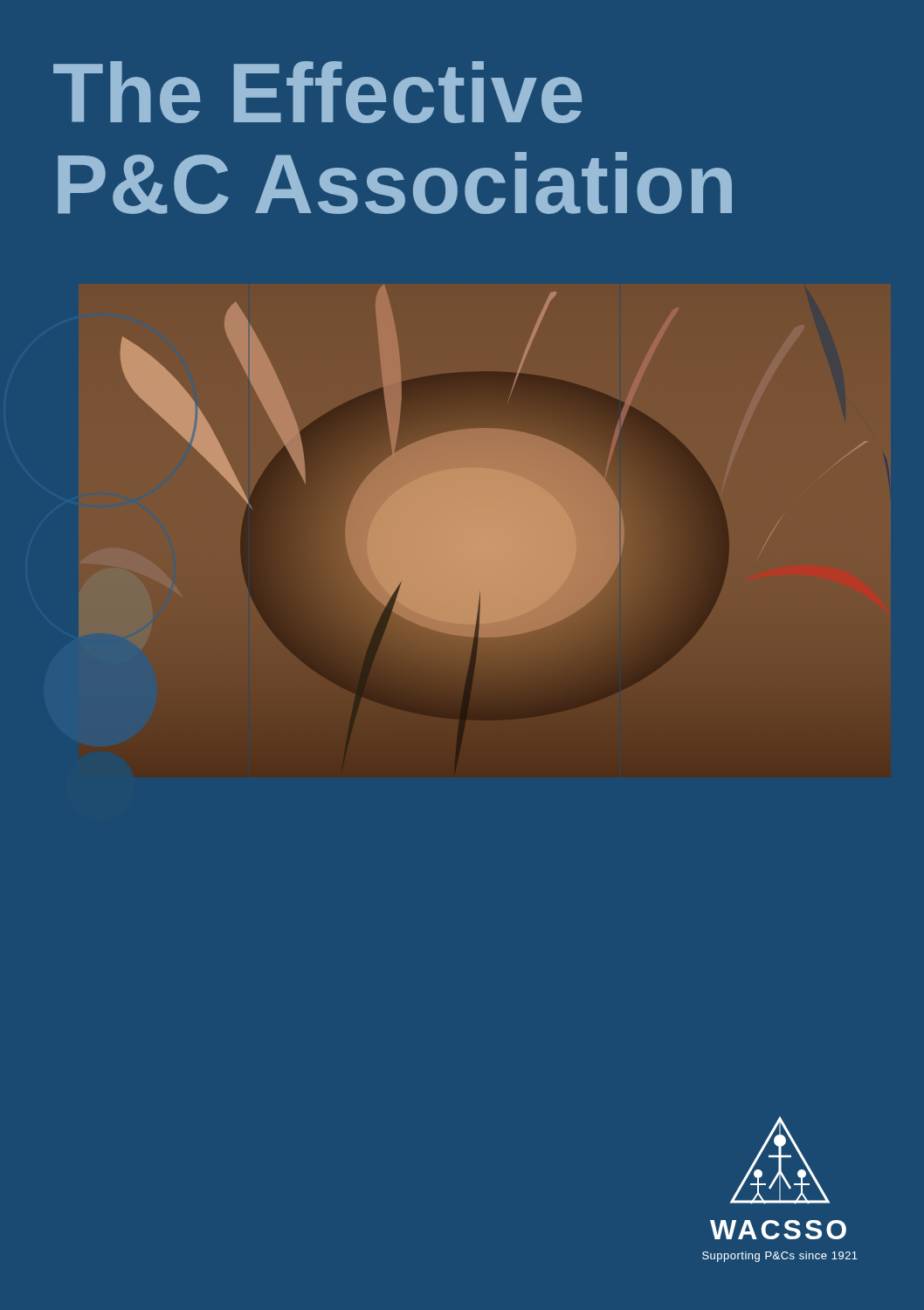924x1310 pixels.
Task: Find the photo
Action: pos(485,531)
